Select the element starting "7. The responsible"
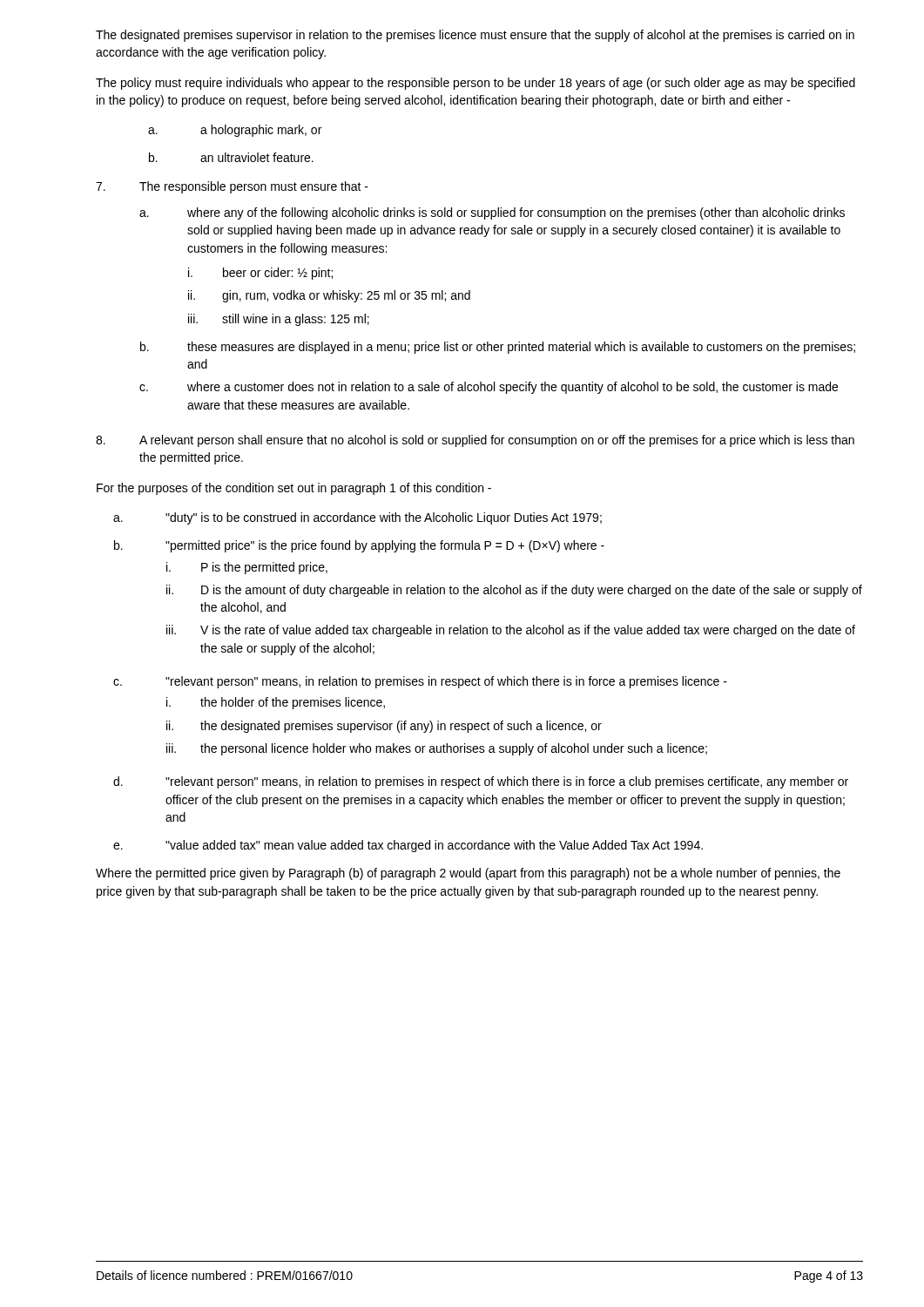 [479, 298]
